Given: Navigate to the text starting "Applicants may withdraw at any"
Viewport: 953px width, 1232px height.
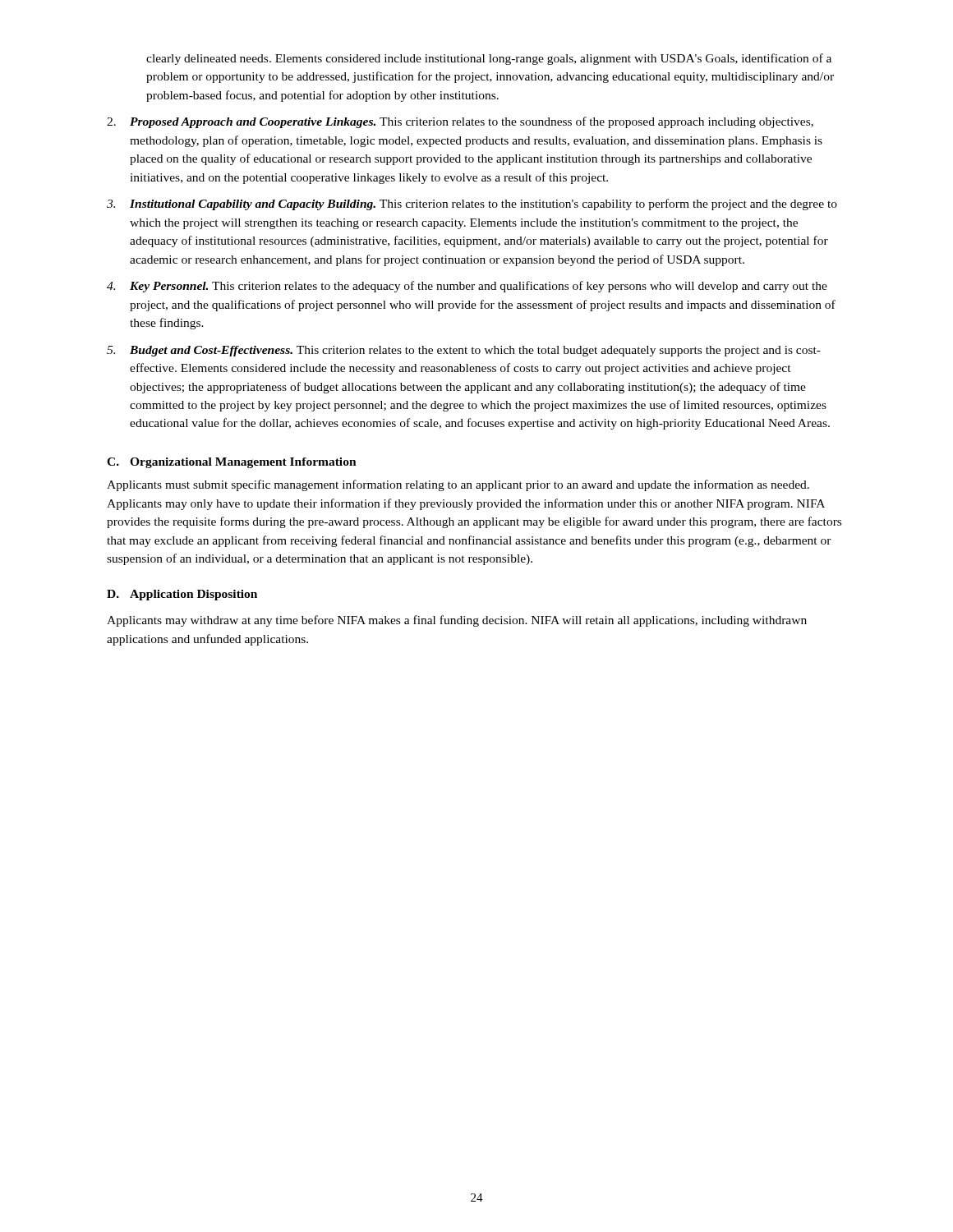Looking at the screenshot, I should pyautogui.click(x=457, y=629).
